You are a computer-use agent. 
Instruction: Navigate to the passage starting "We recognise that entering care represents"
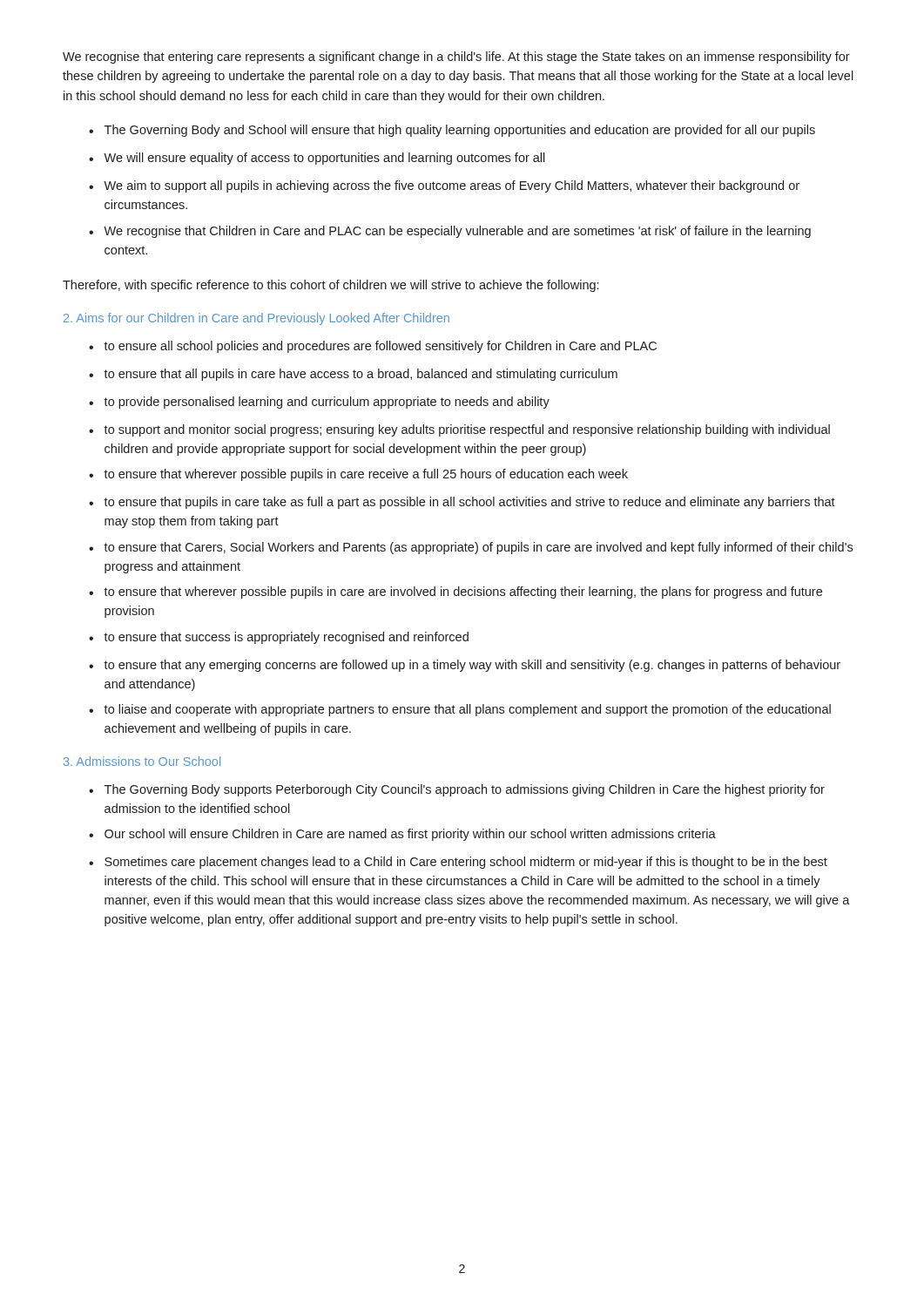[458, 76]
